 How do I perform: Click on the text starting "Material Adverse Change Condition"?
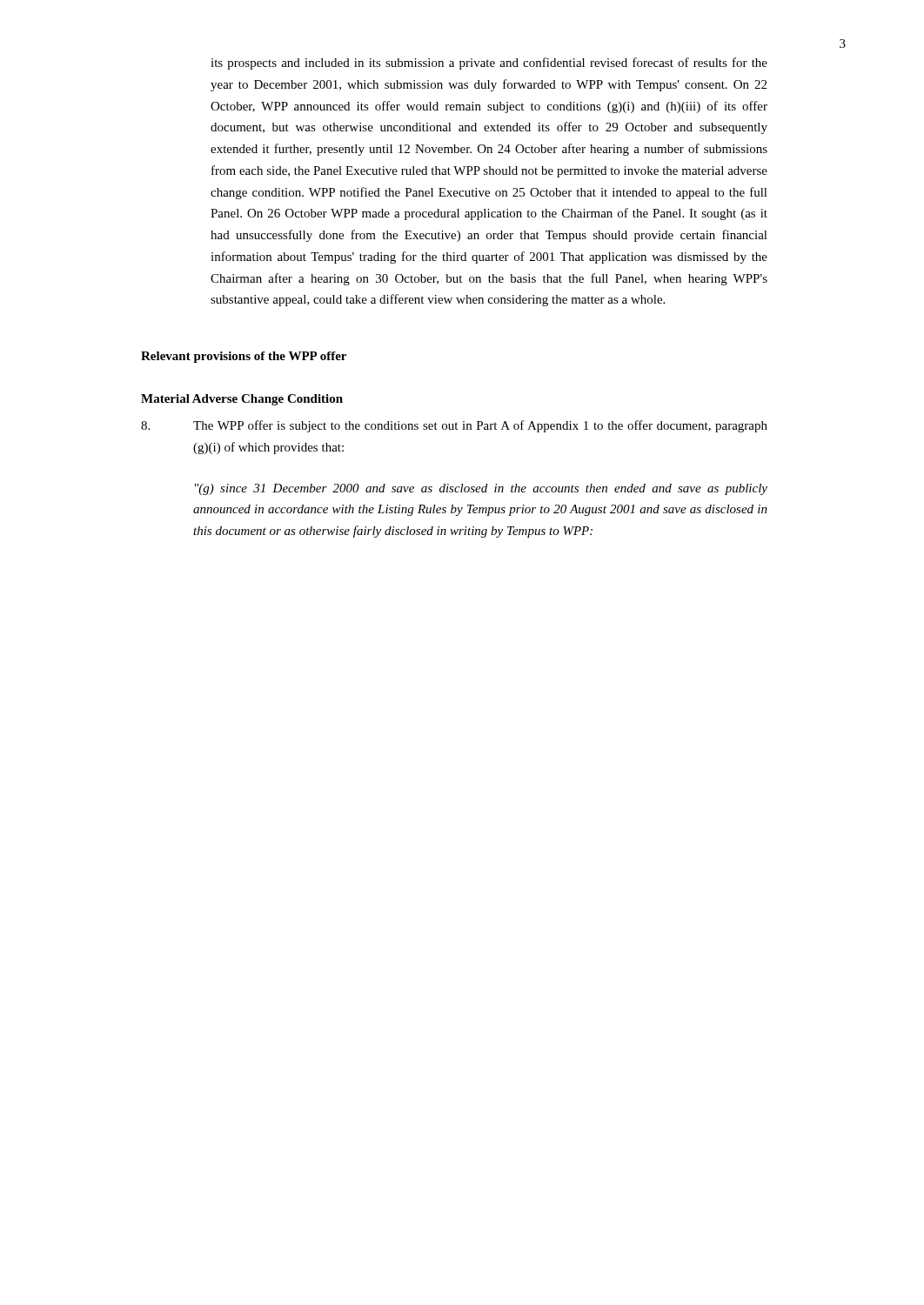tap(242, 398)
